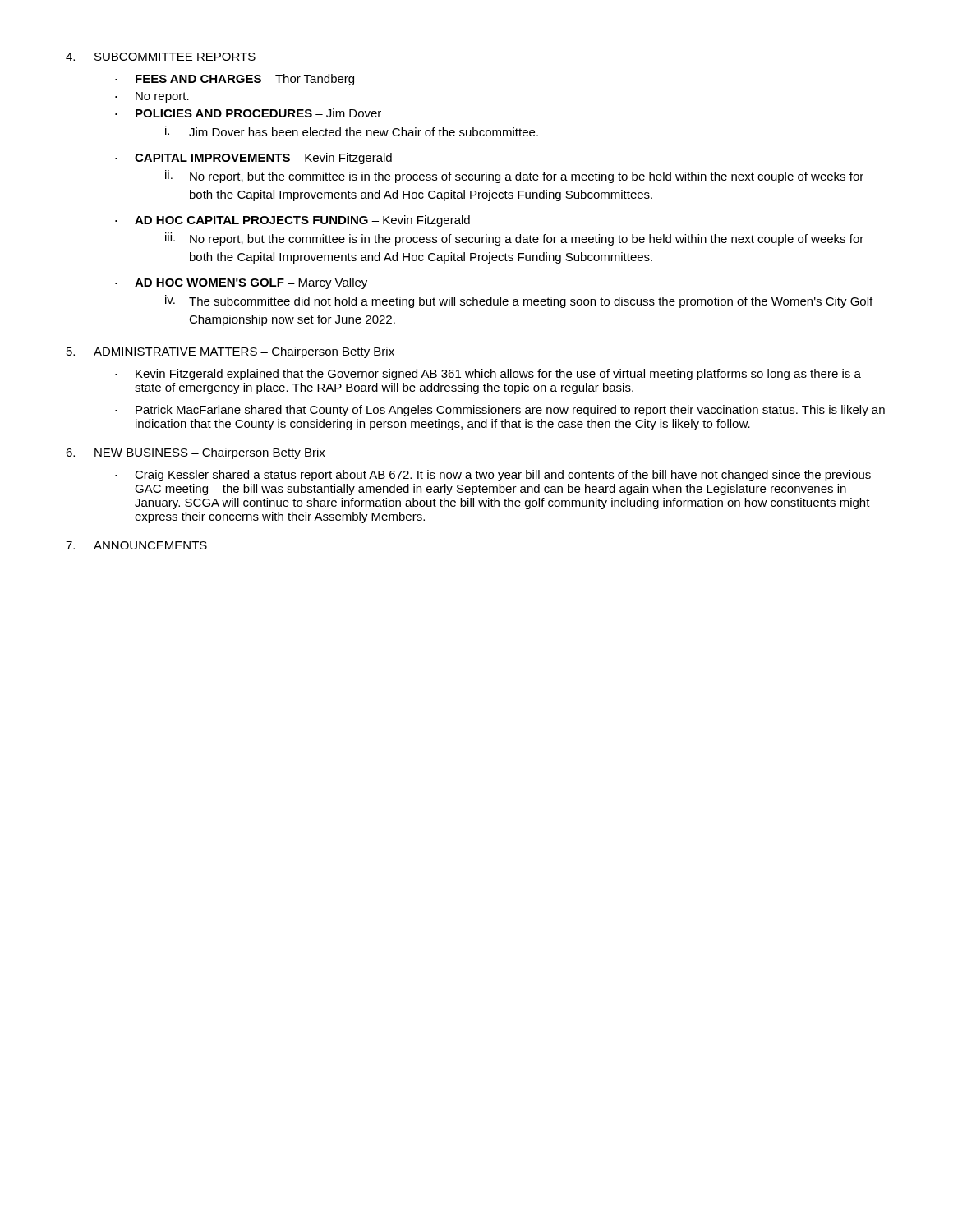The image size is (953, 1232).
Task: Select the block starting "• Kevin Fitzgerald explained"
Action: [501, 380]
